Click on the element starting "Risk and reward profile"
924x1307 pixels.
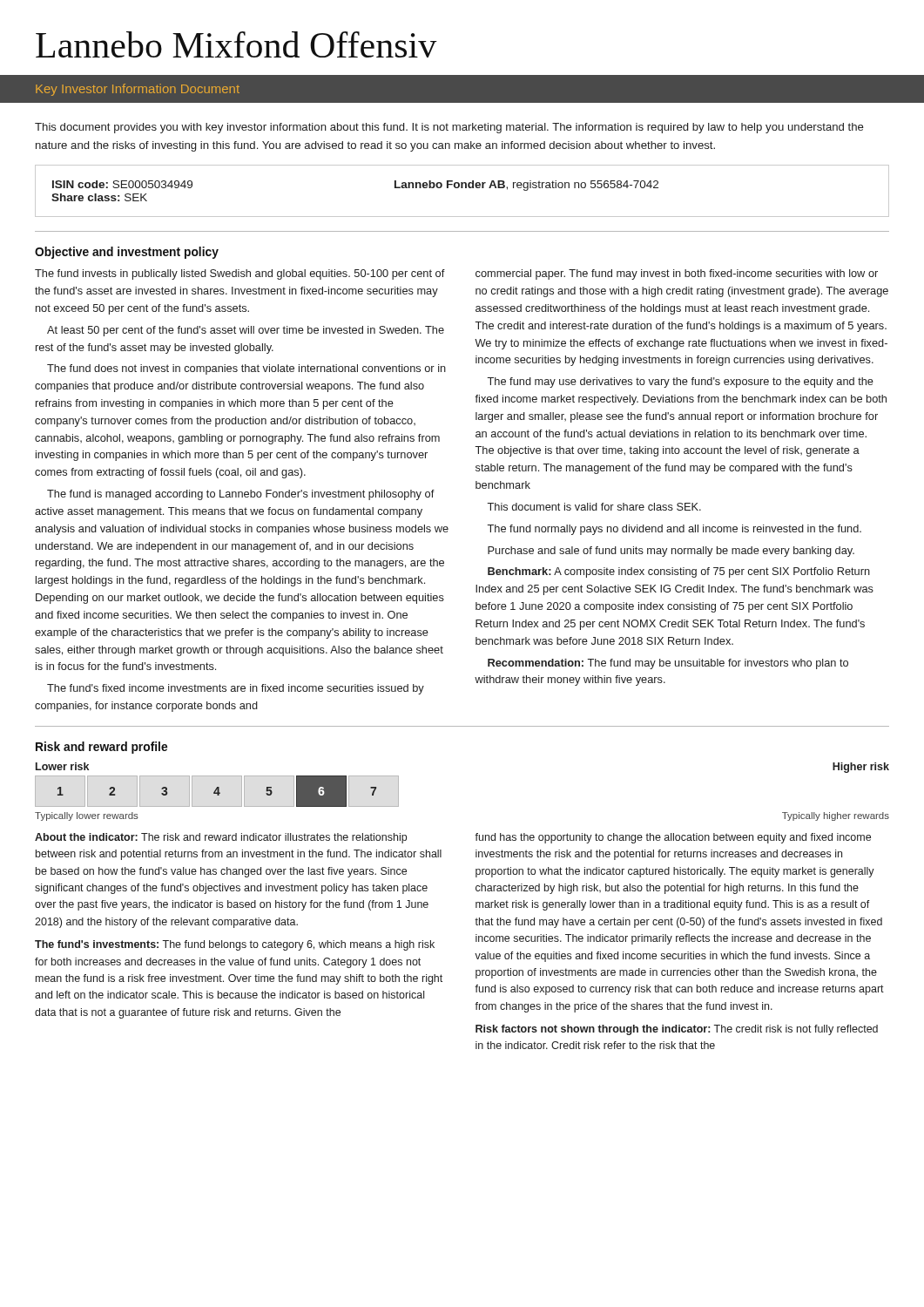pyautogui.click(x=101, y=747)
